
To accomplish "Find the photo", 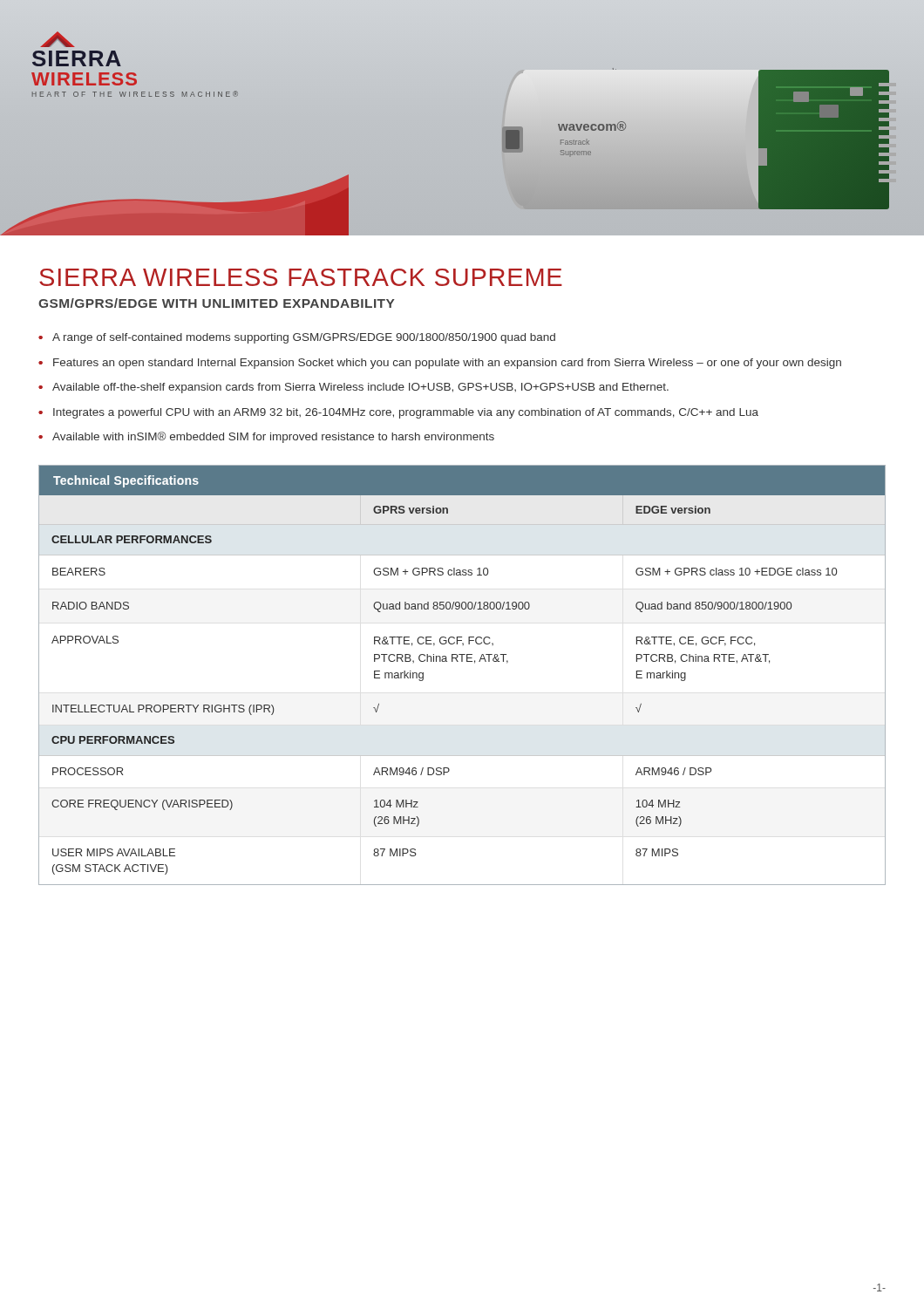I will (462, 118).
